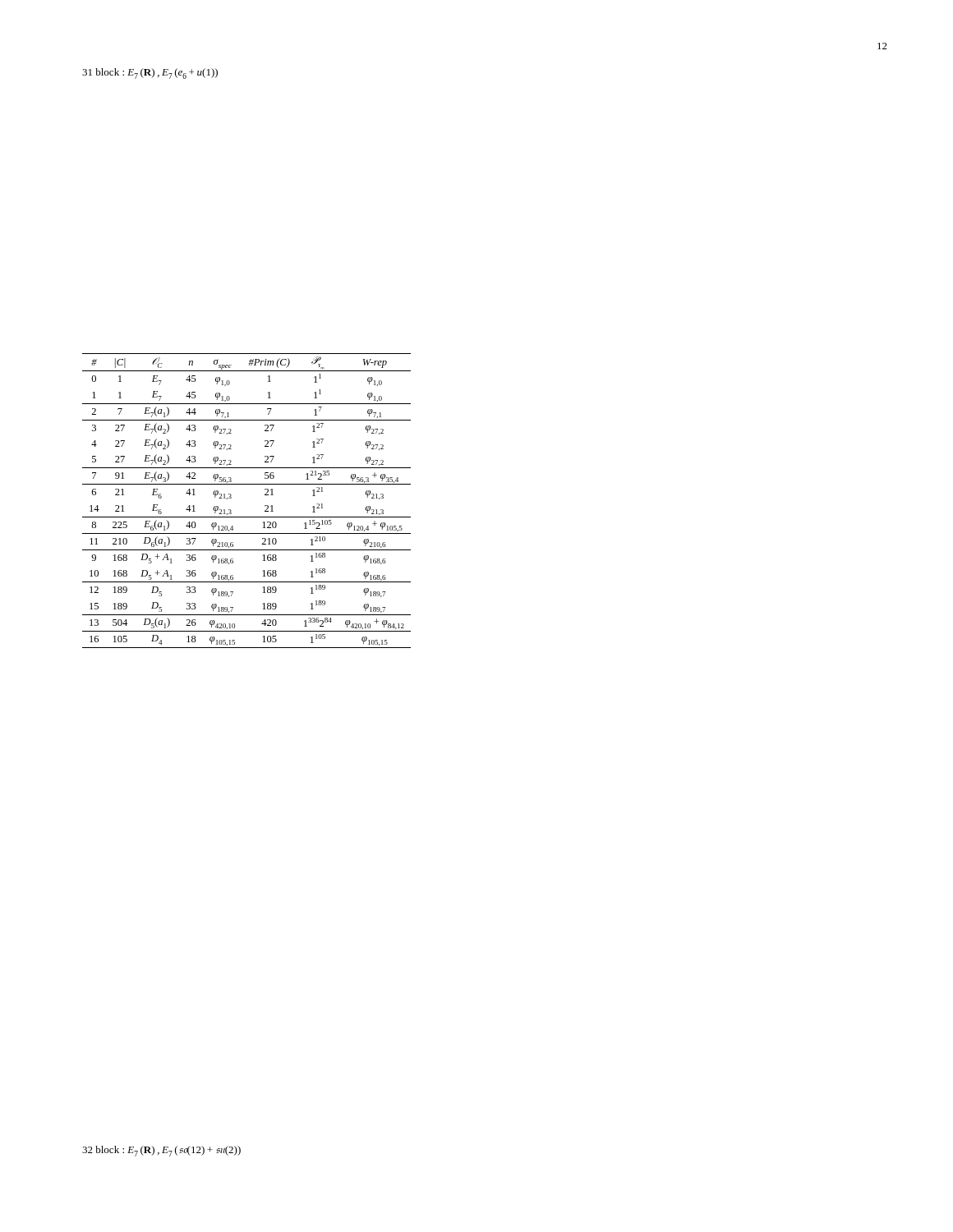The width and height of the screenshot is (953, 1232).
Task: Click the passage that begins "31 block : E7 (R)"
Action: click(150, 73)
